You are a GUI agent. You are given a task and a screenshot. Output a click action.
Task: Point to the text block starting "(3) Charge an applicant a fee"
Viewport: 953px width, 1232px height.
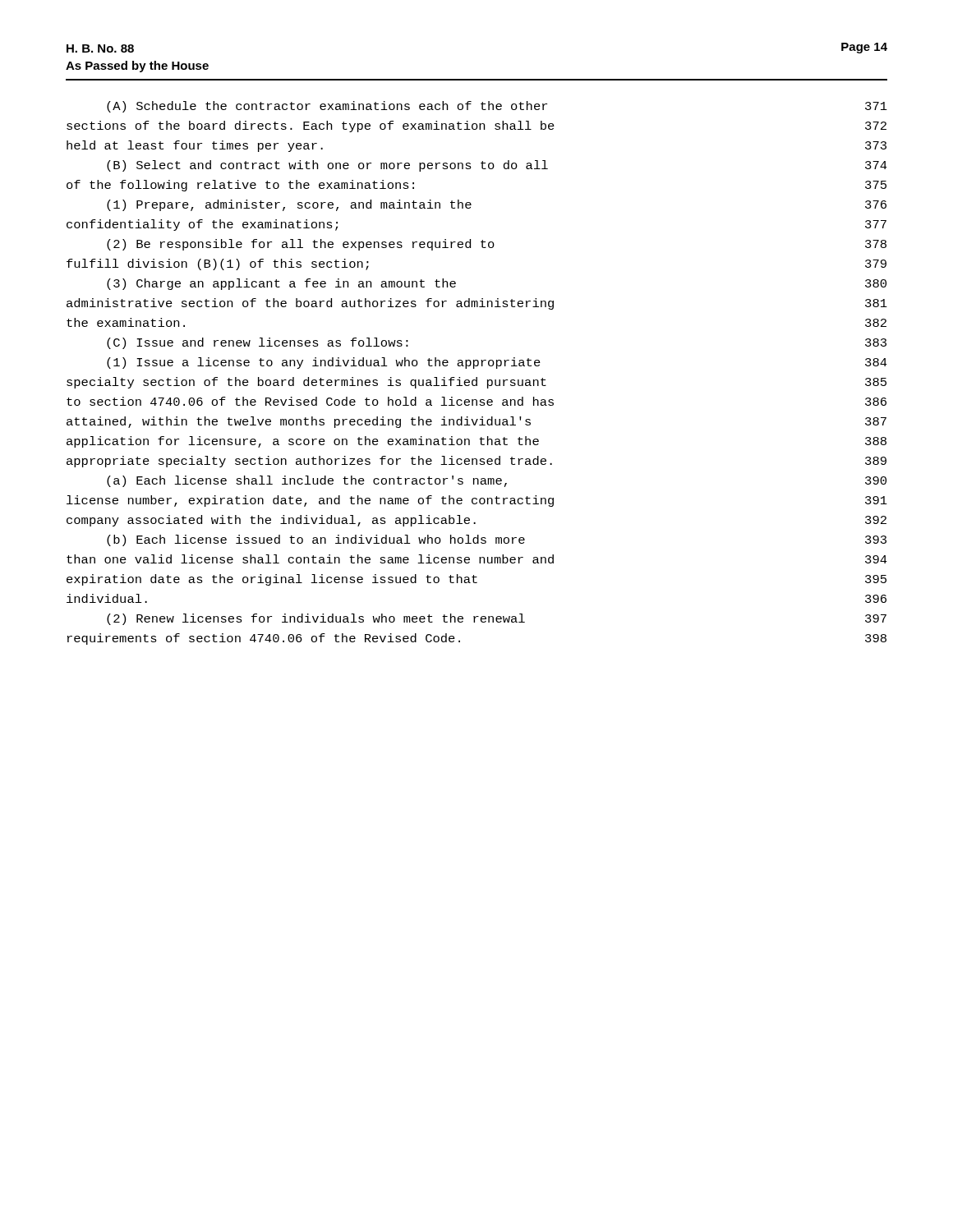476,304
